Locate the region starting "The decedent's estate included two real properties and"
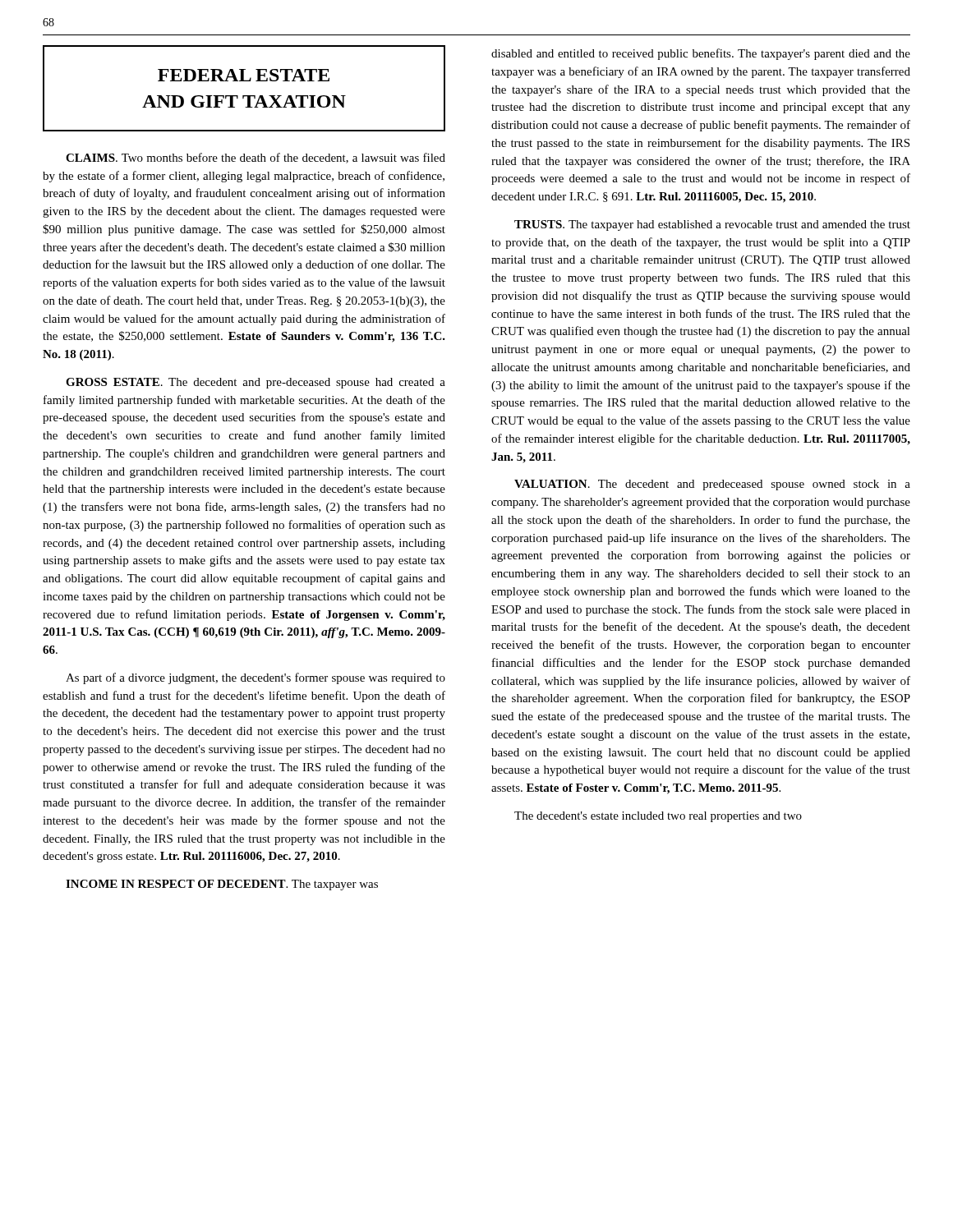 tap(658, 815)
